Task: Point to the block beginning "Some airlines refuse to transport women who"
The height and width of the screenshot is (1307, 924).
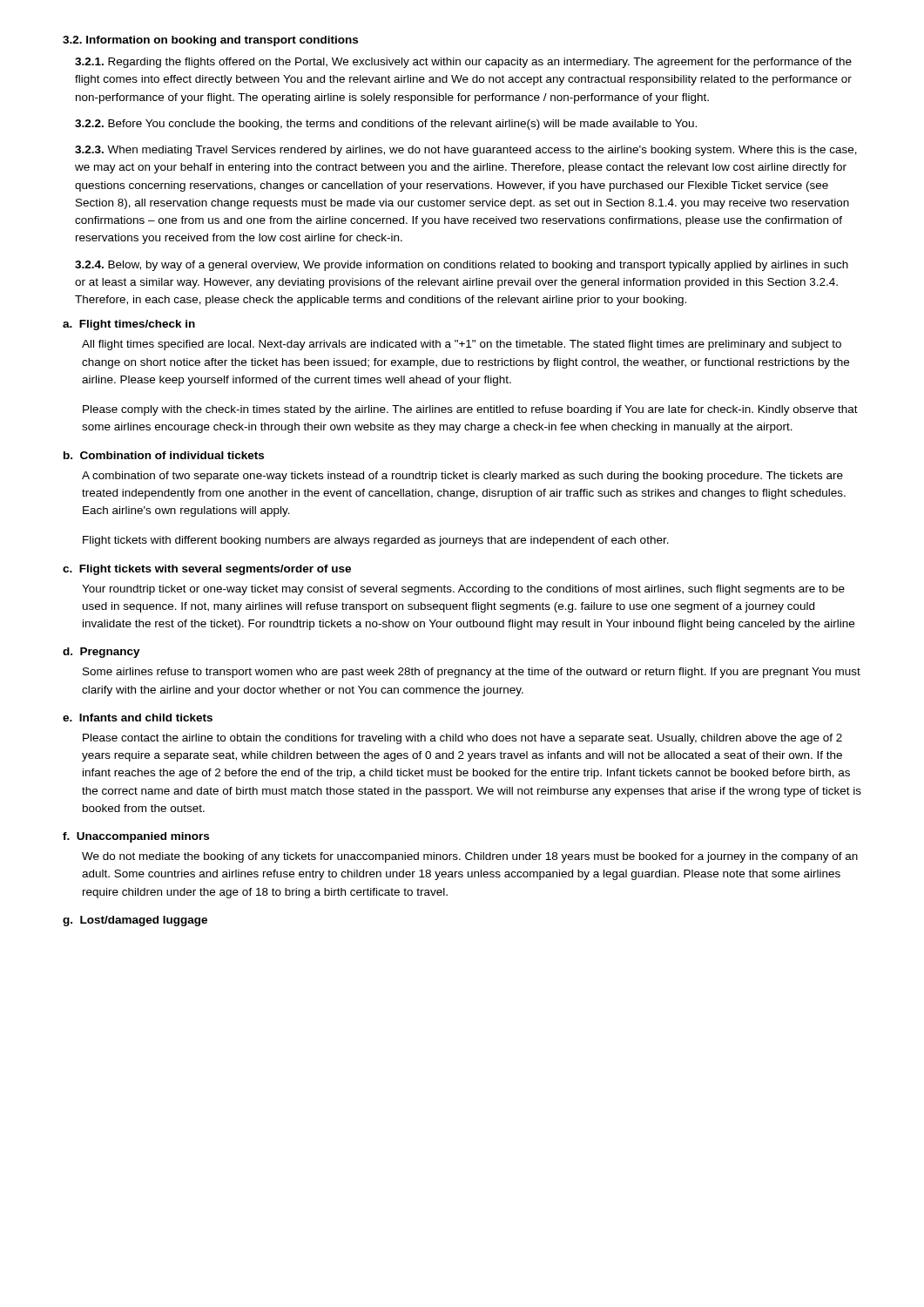Action: click(x=471, y=680)
